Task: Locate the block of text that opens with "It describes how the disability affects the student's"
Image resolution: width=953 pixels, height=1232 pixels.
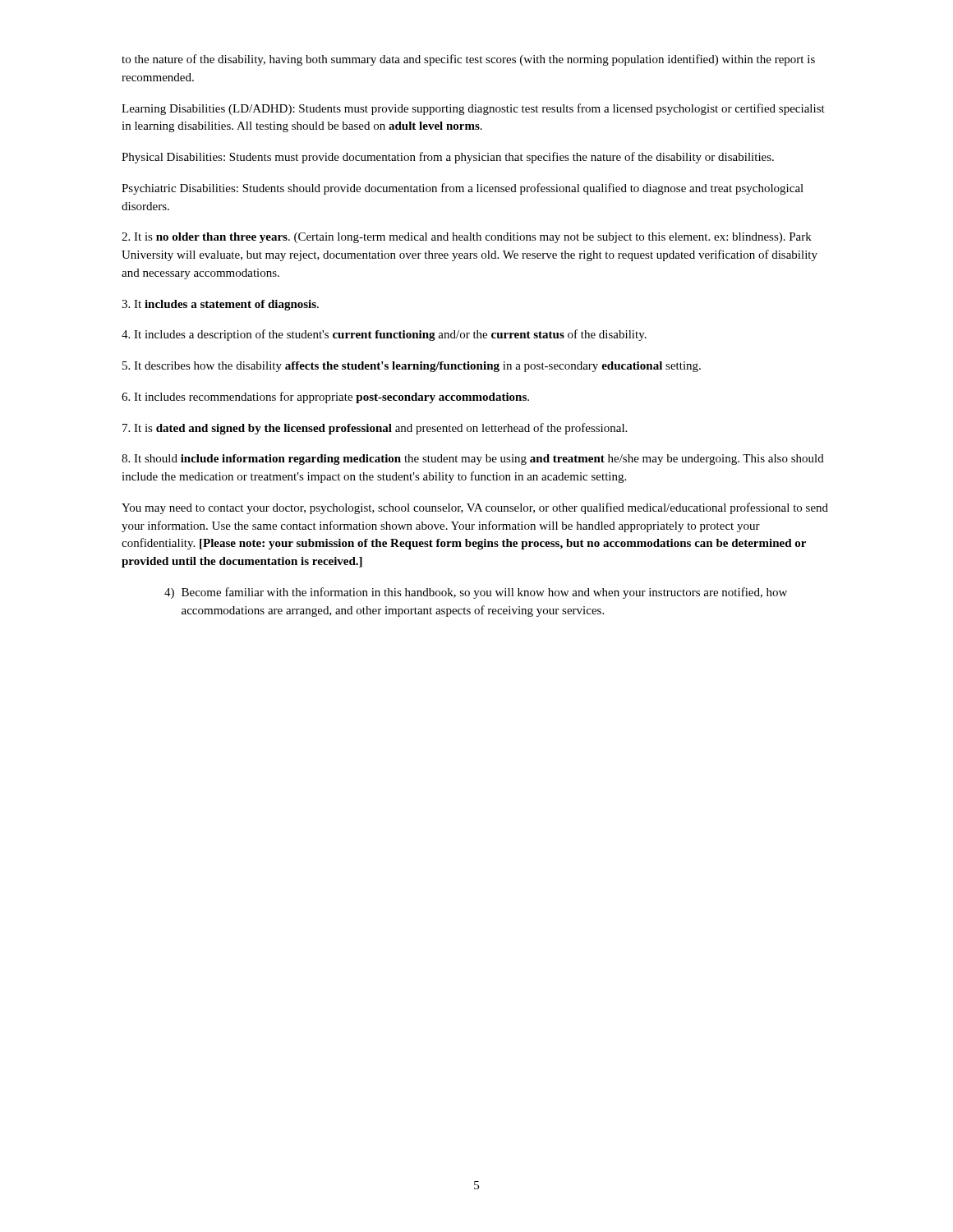Action: coord(412,365)
